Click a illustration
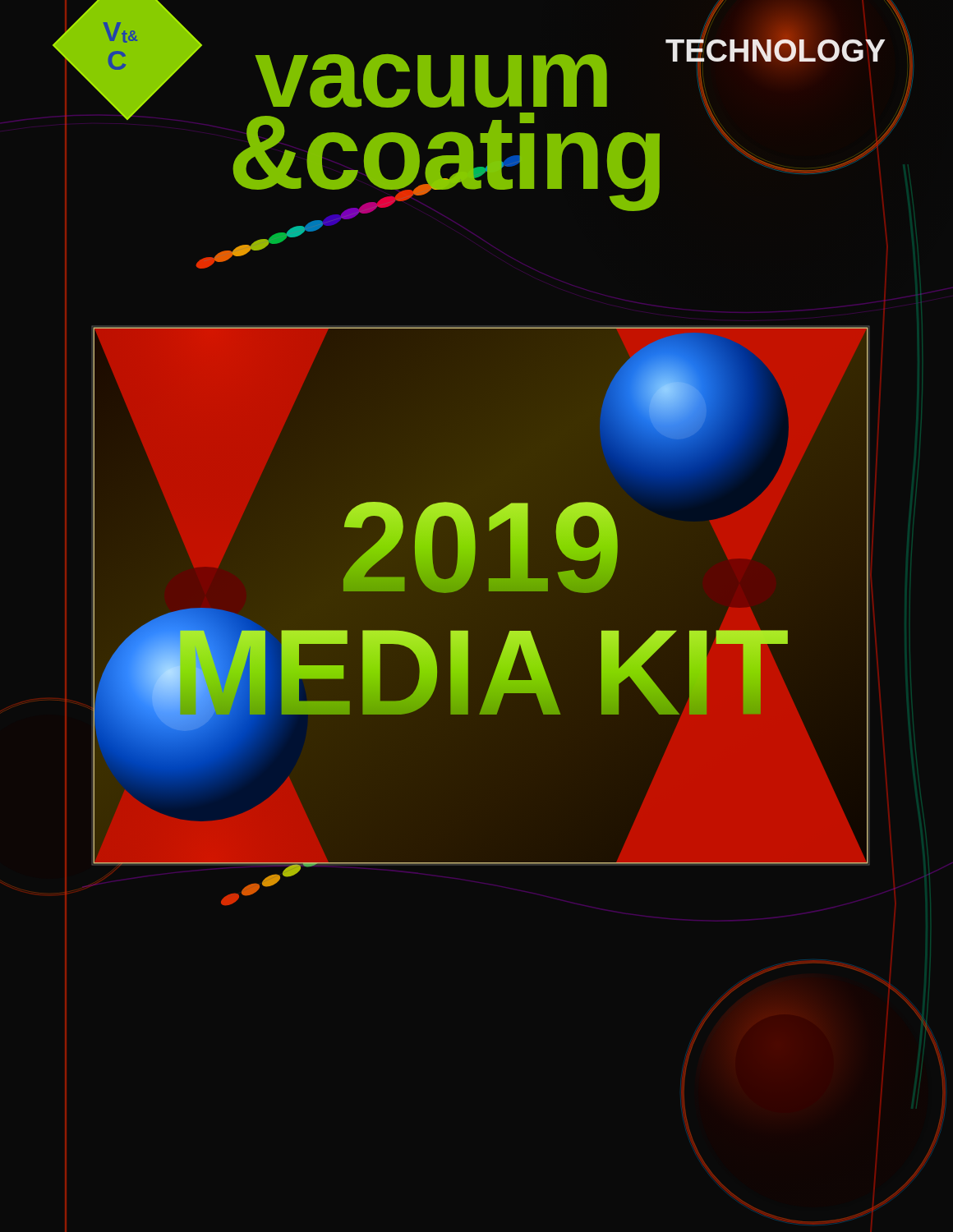Screen dimensions: 1232x953 click(476, 616)
